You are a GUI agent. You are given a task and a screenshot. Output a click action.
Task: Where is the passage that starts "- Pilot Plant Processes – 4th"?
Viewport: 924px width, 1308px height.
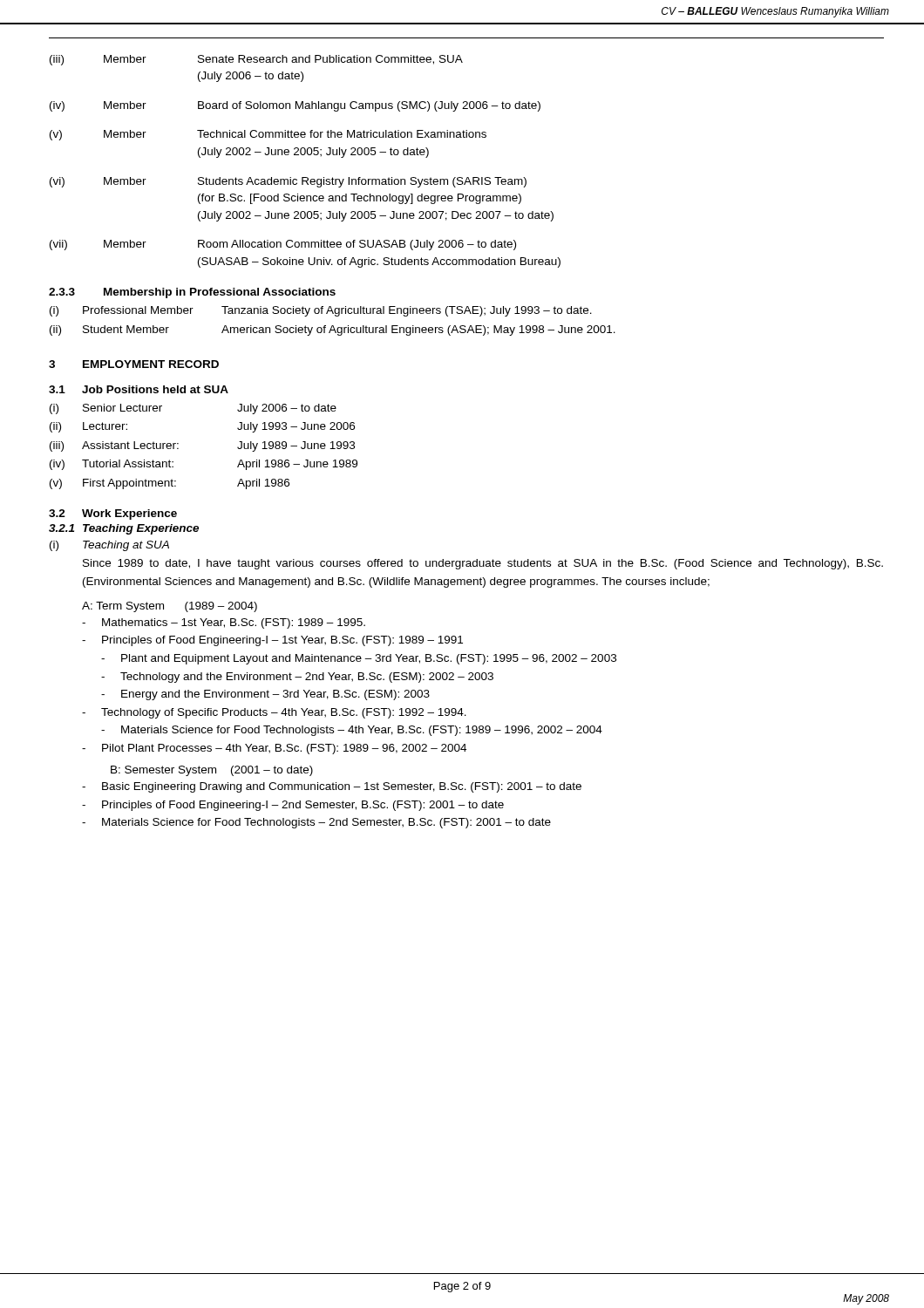tap(274, 748)
